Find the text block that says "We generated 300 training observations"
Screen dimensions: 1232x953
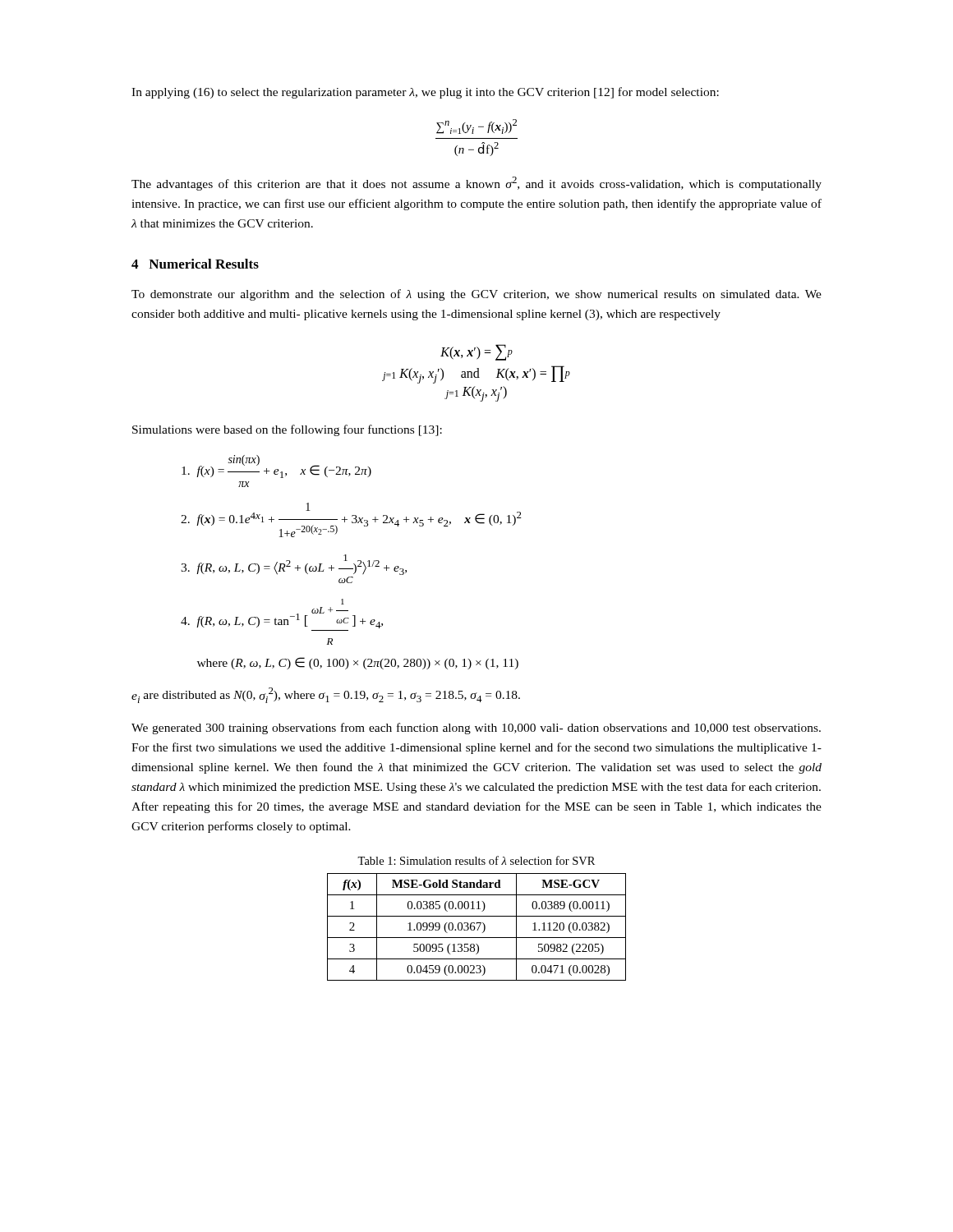[x=476, y=776]
